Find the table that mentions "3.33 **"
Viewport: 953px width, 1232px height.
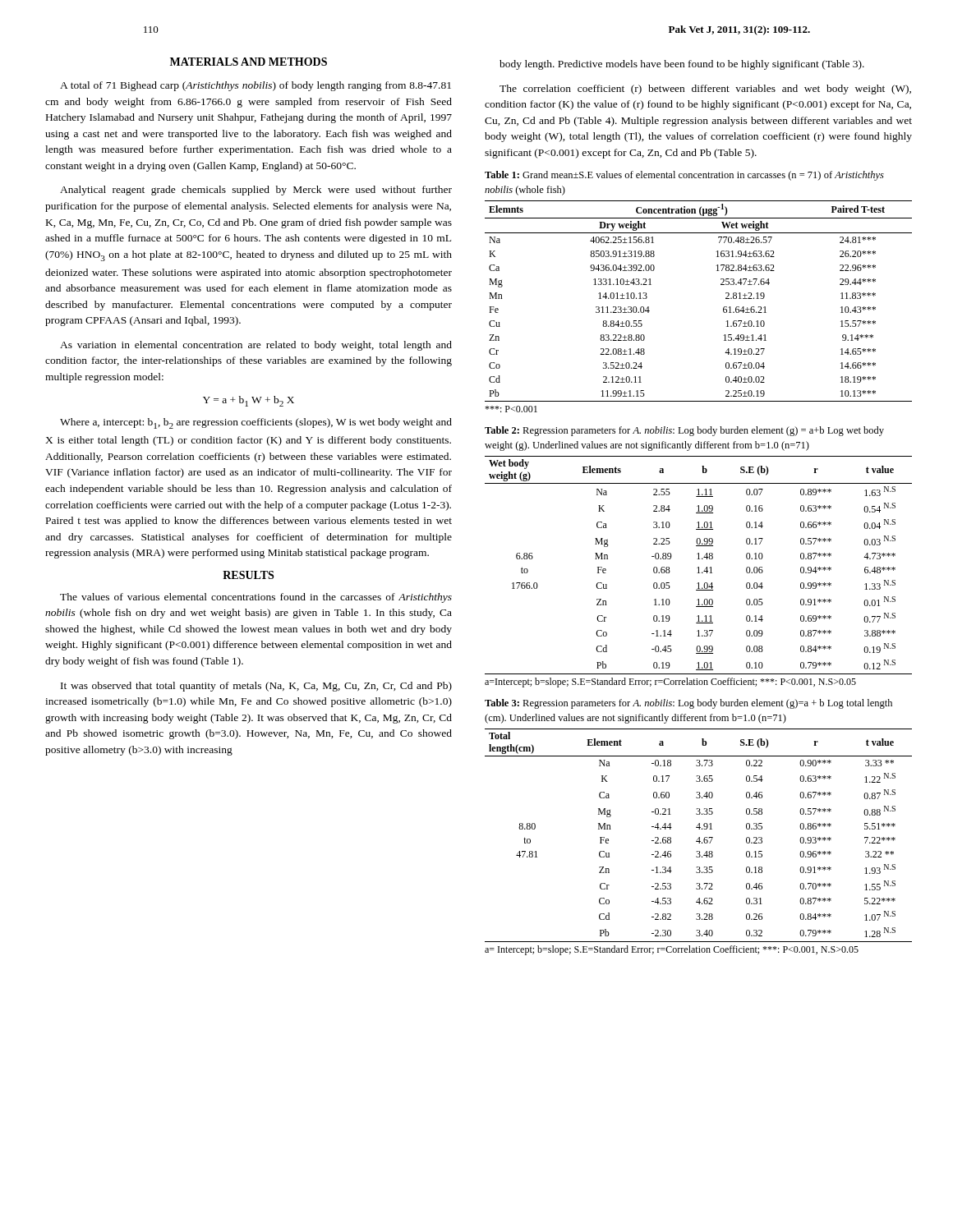(698, 843)
